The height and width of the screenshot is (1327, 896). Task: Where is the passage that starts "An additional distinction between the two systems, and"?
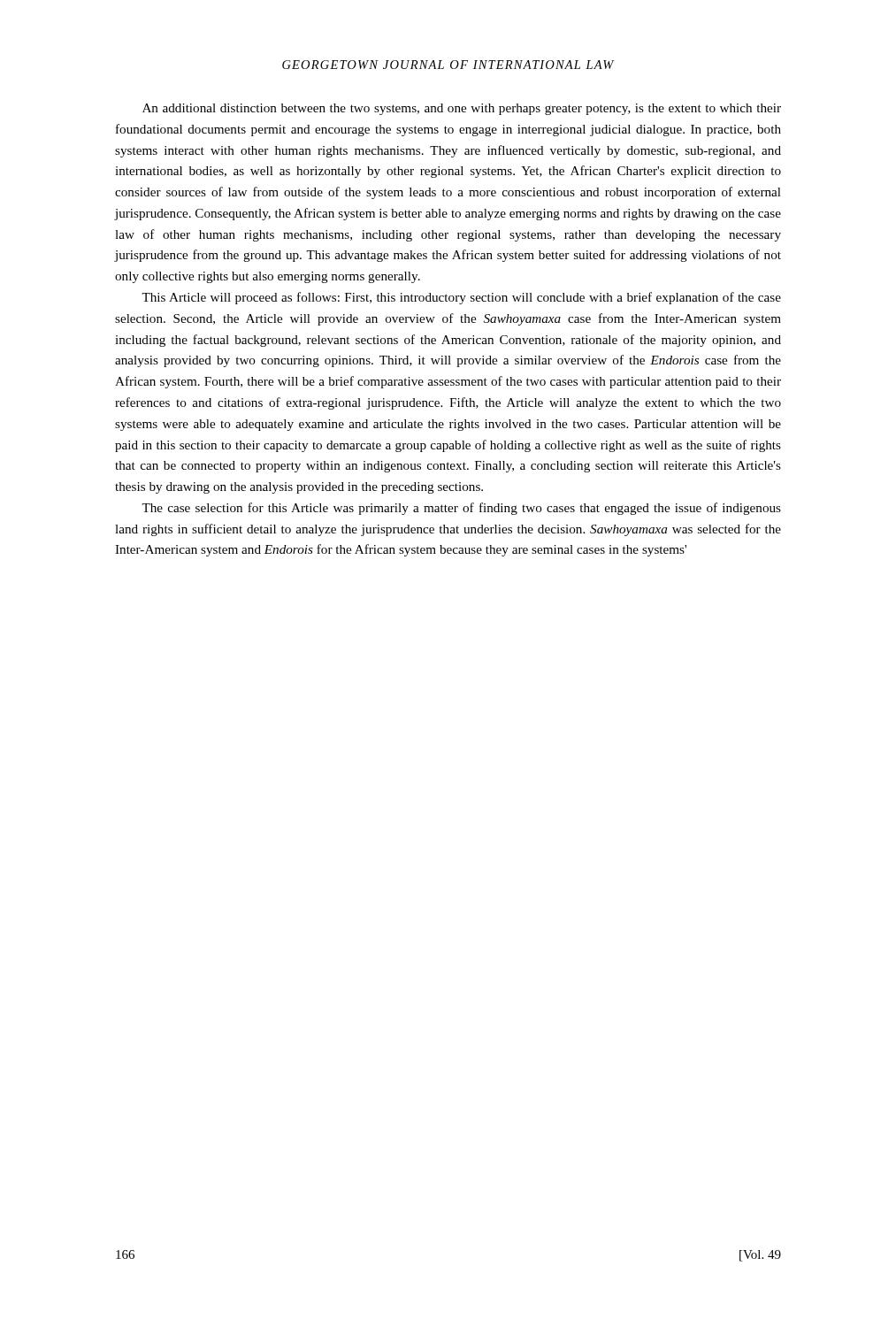(448, 329)
